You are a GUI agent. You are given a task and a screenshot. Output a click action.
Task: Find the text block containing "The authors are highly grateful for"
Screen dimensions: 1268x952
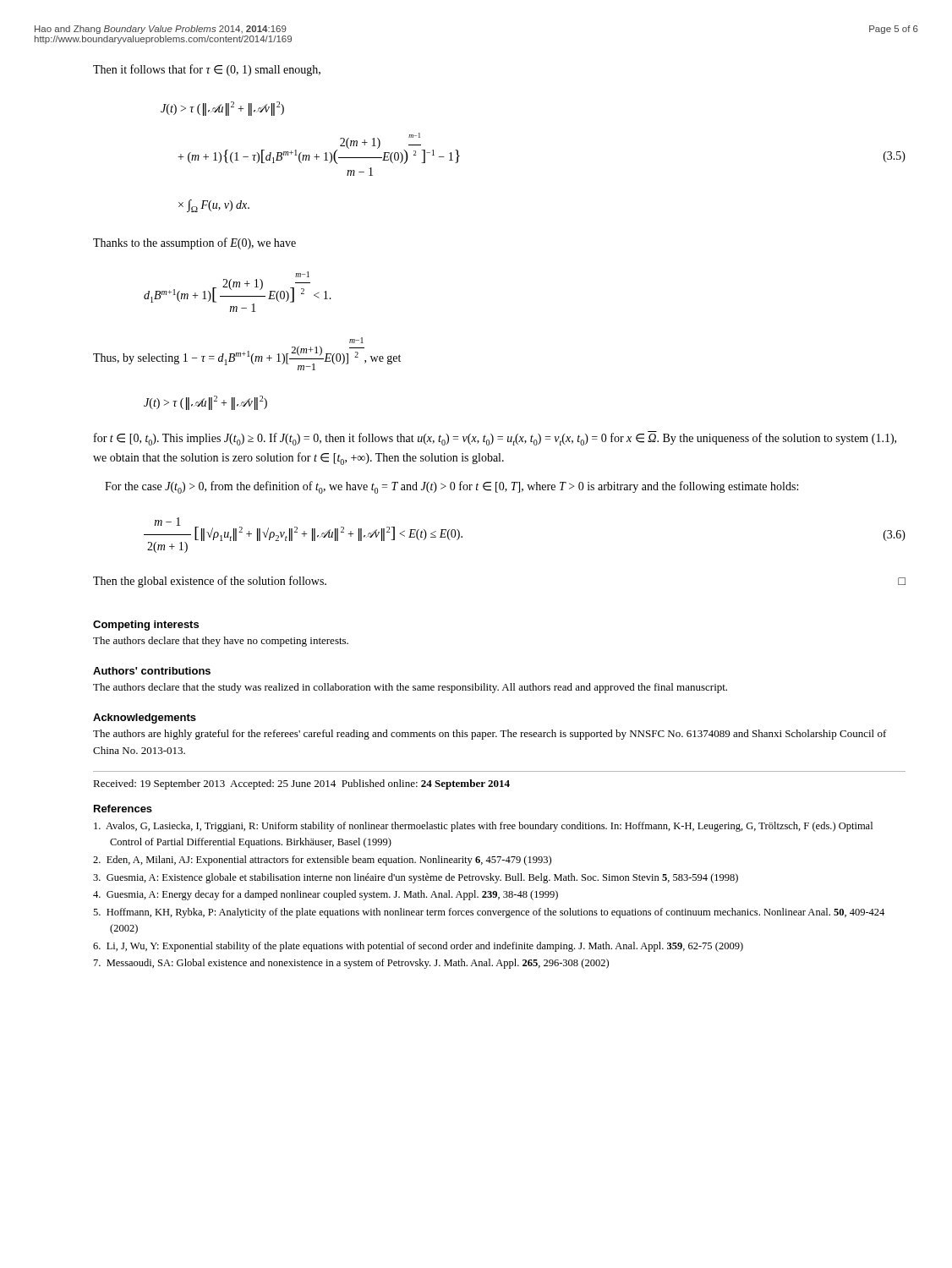point(490,742)
